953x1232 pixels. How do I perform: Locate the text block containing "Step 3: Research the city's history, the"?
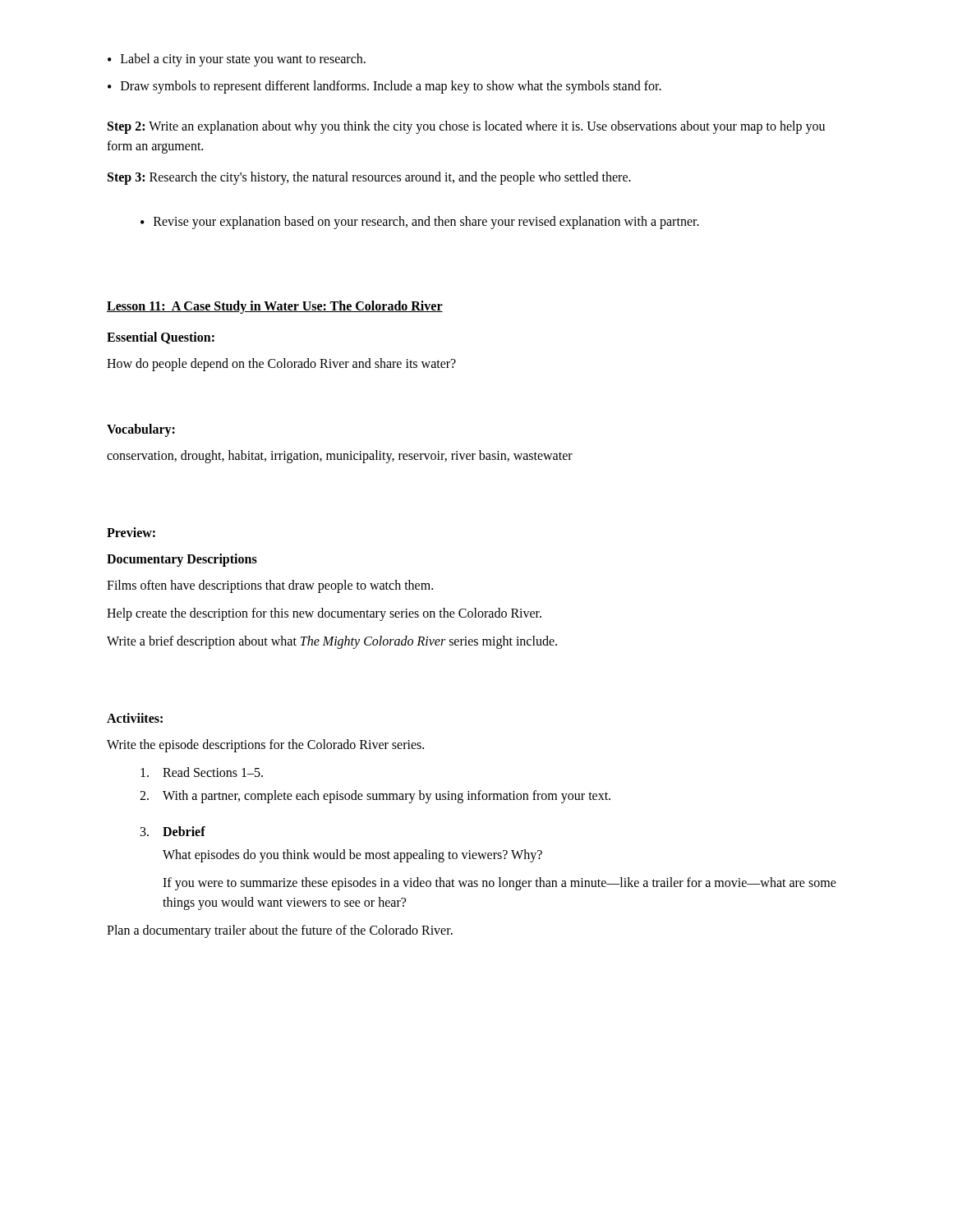point(369,177)
